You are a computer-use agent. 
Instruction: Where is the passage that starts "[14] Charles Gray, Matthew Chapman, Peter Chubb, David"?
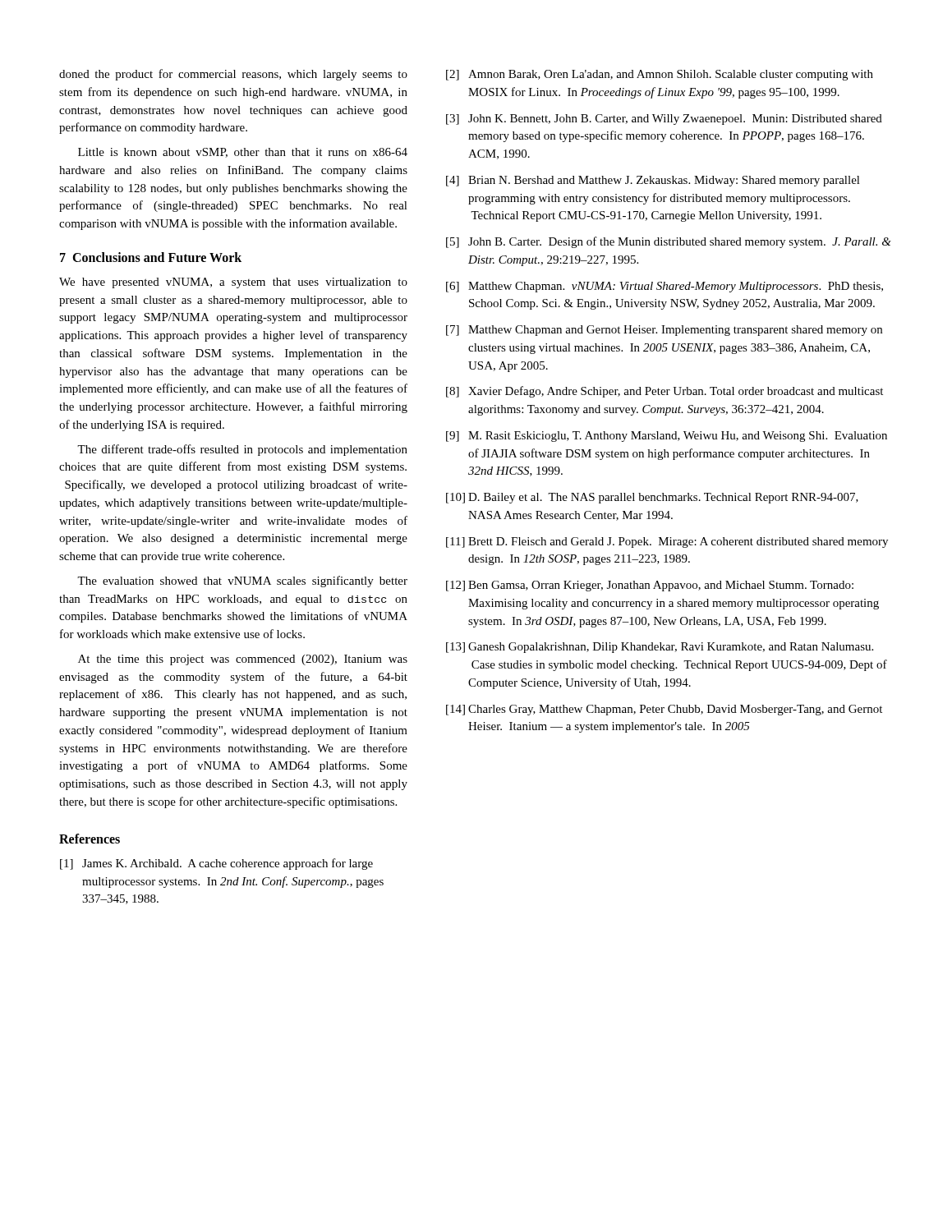pos(669,718)
